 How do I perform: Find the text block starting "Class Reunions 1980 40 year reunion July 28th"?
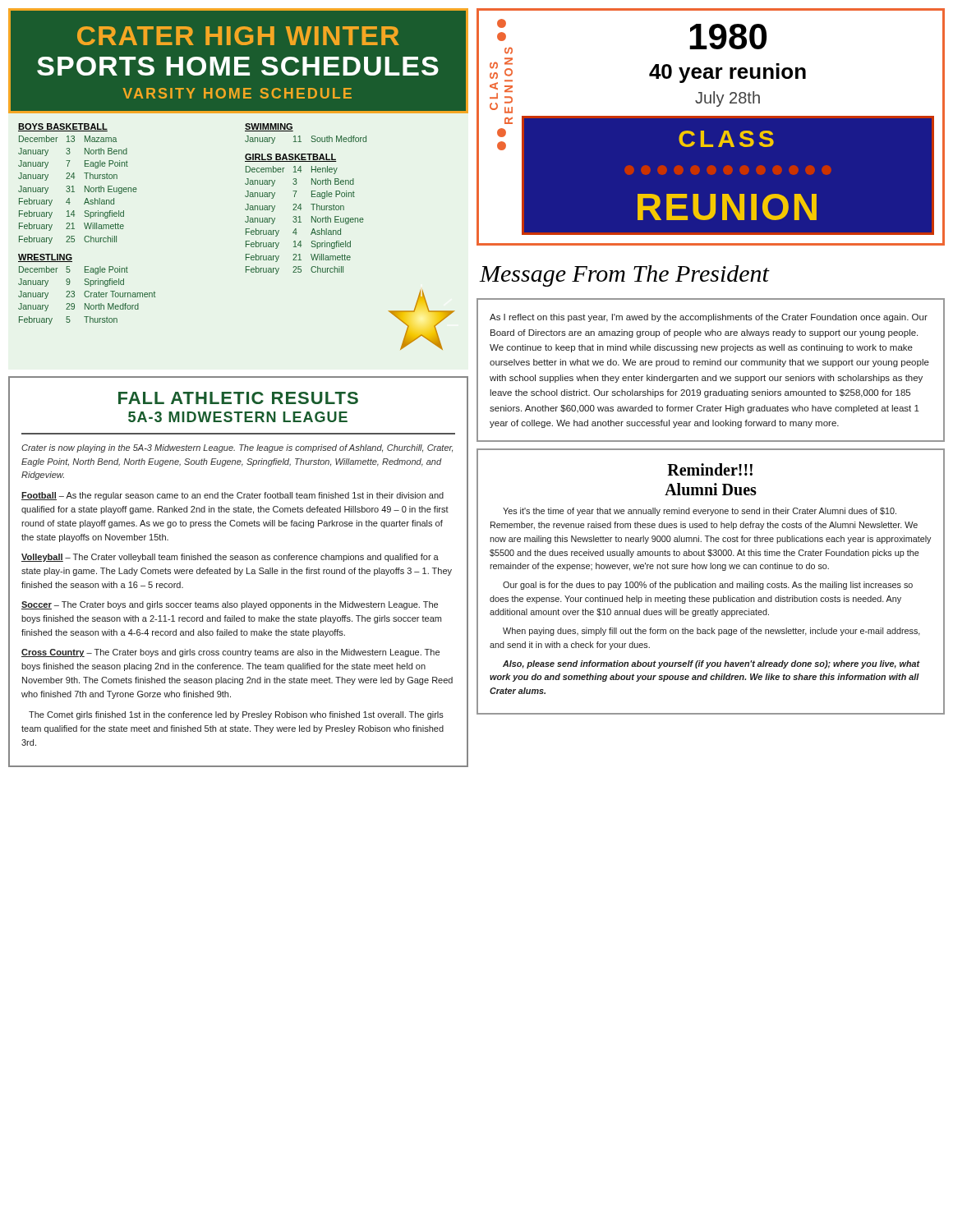(x=711, y=127)
